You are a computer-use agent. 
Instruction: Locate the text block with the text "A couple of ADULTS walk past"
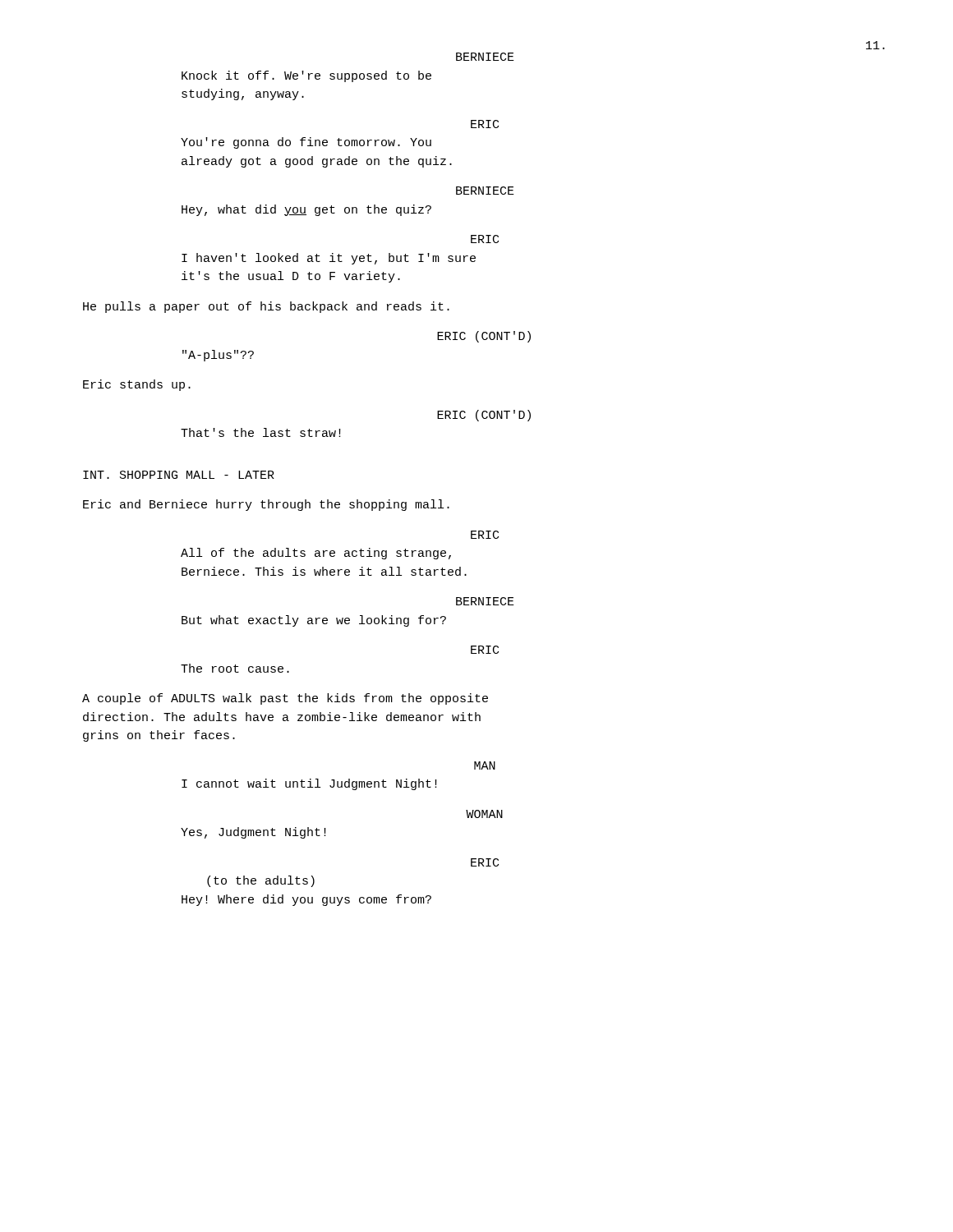tap(286, 718)
